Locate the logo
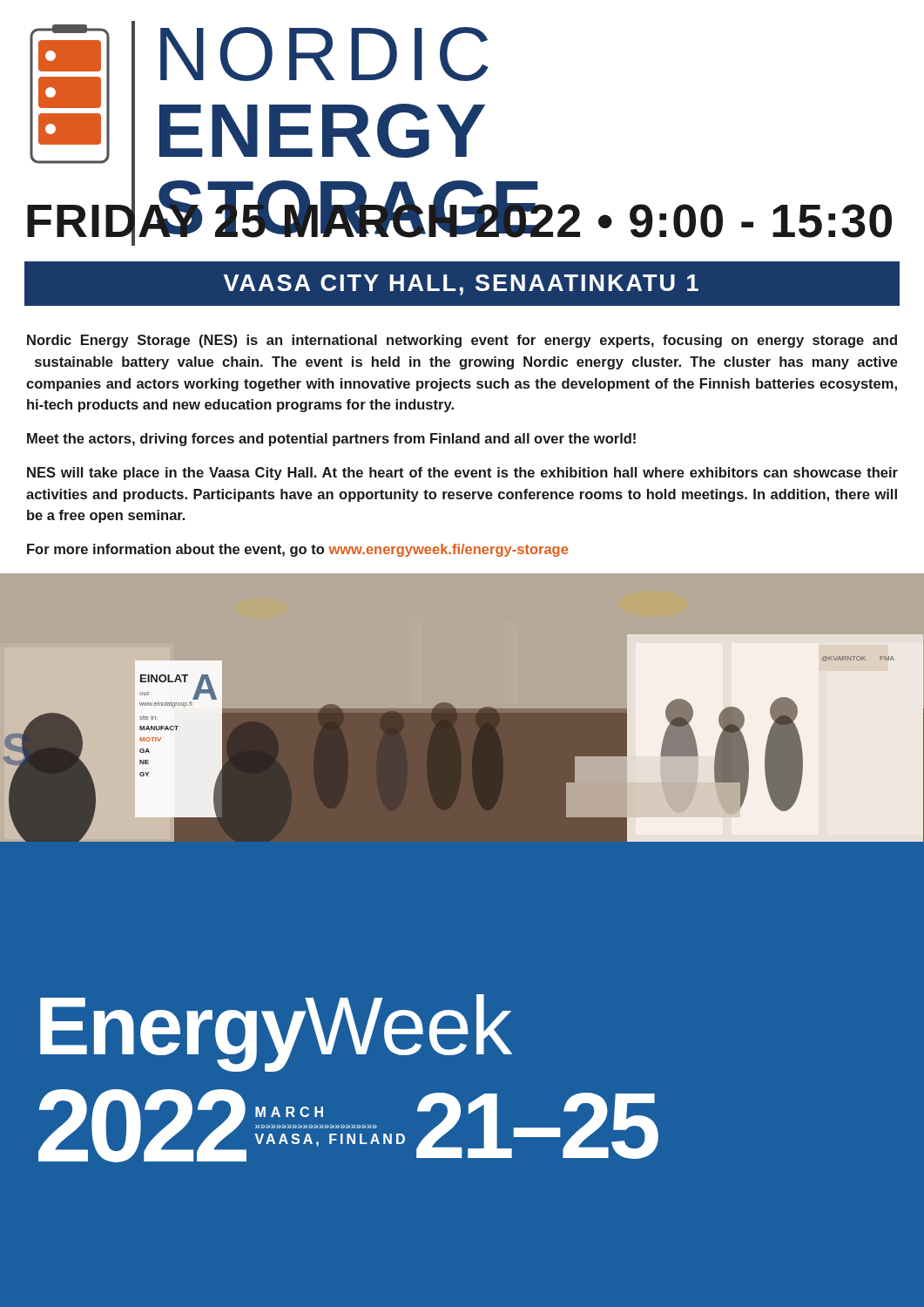Image resolution: width=924 pixels, height=1307 pixels. point(462,1074)
